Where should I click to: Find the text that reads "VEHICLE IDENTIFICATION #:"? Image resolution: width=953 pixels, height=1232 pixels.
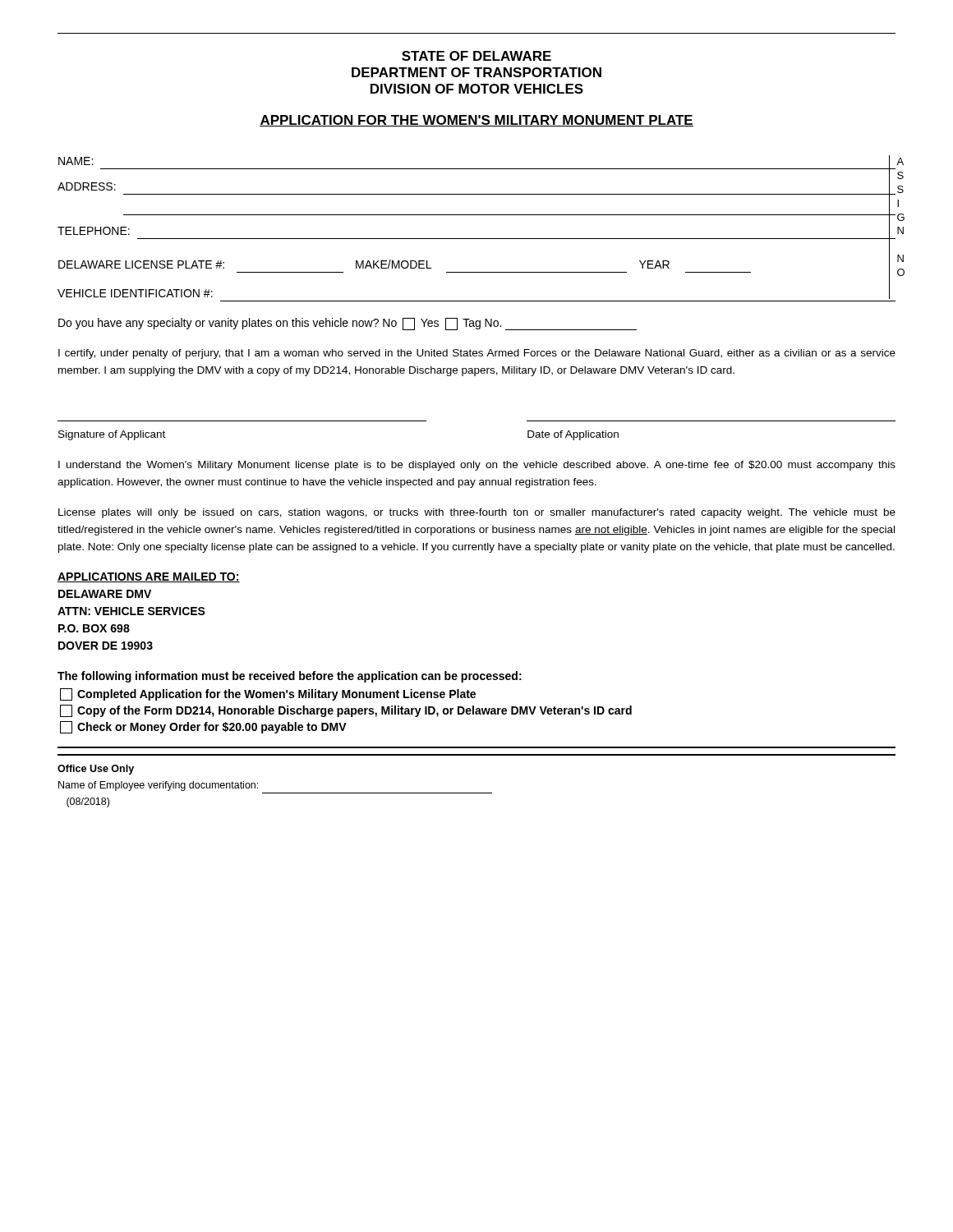[x=476, y=293]
